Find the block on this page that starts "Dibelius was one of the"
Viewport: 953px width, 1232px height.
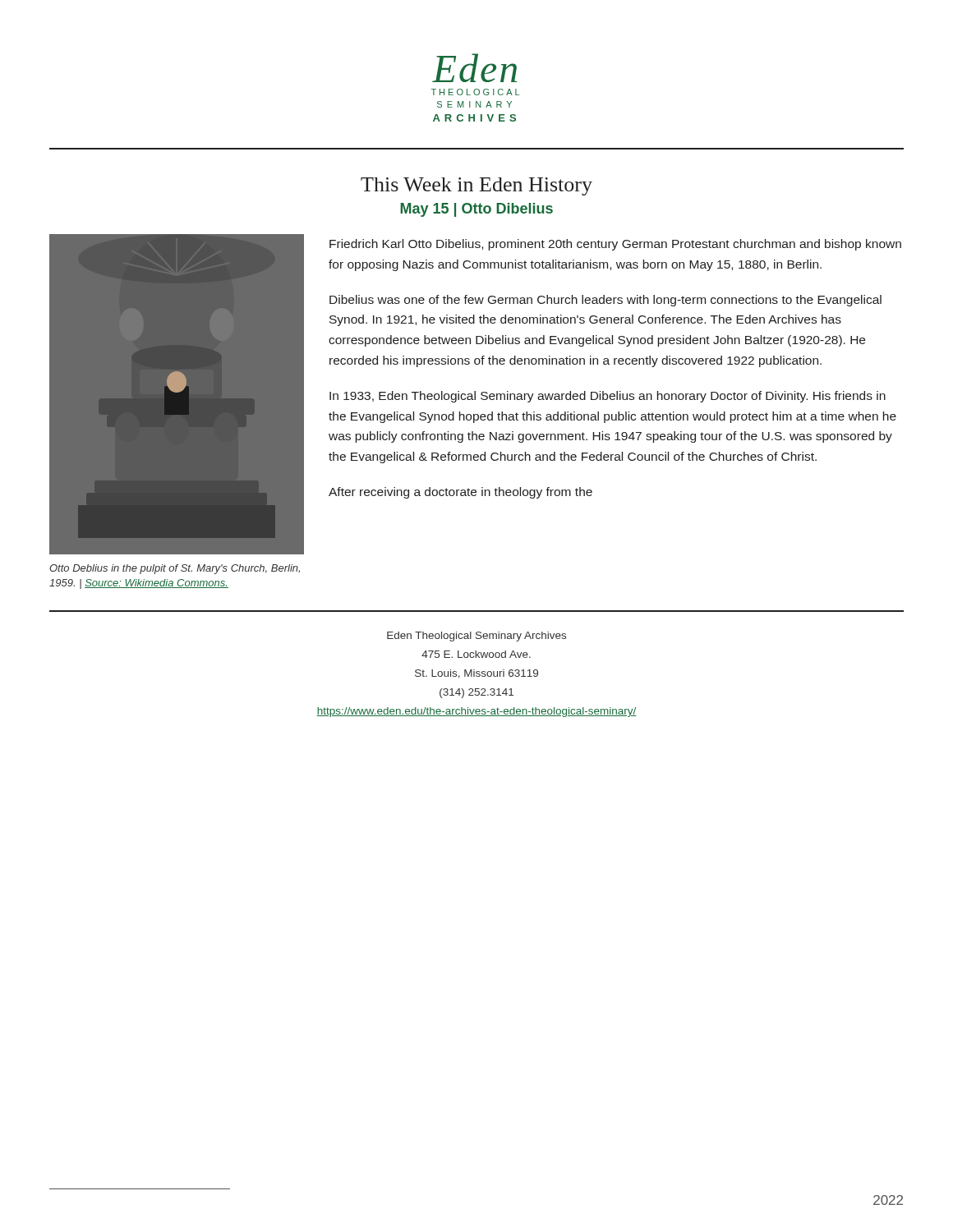(605, 330)
